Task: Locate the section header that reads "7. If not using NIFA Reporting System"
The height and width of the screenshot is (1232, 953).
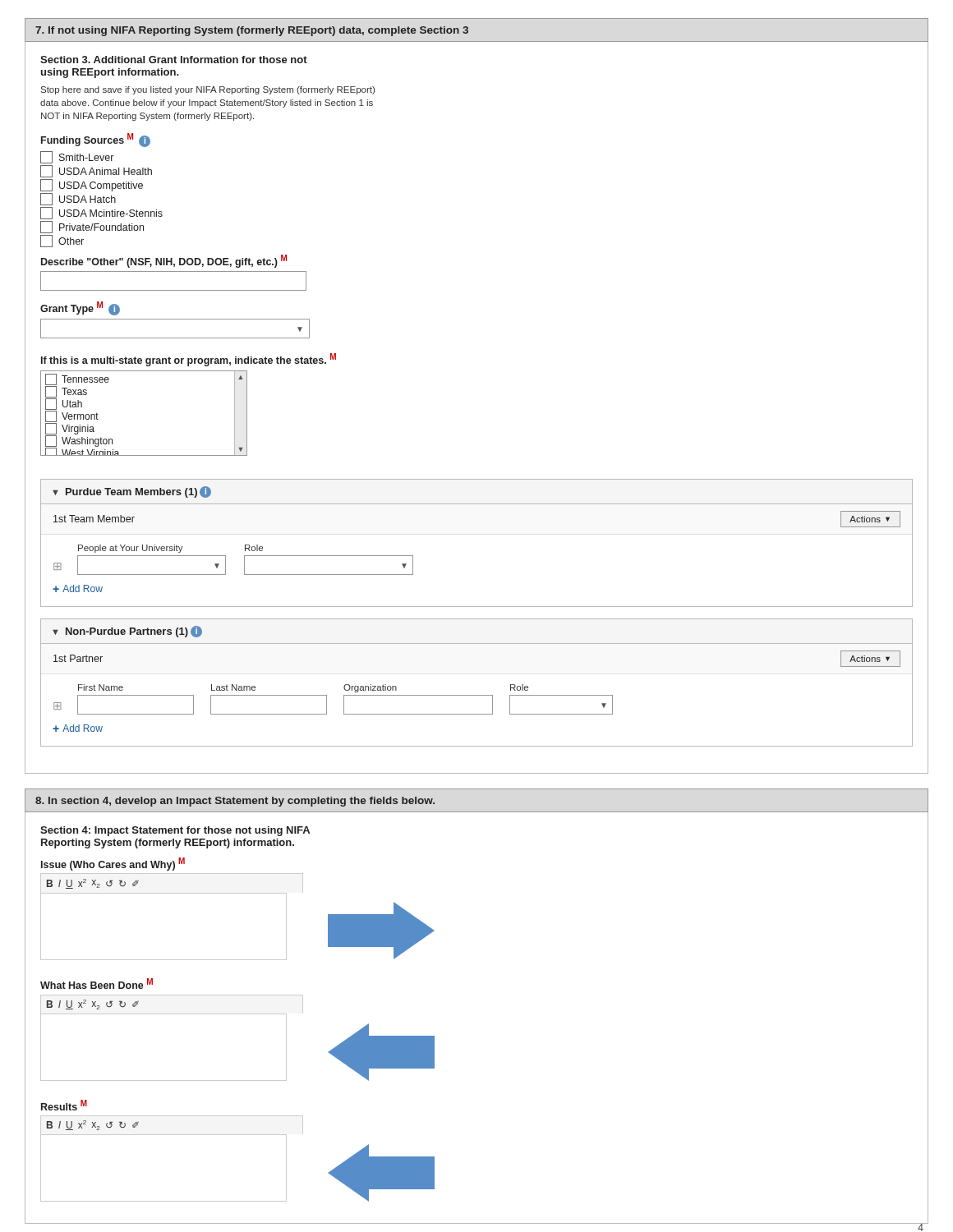Action: [476, 30]
